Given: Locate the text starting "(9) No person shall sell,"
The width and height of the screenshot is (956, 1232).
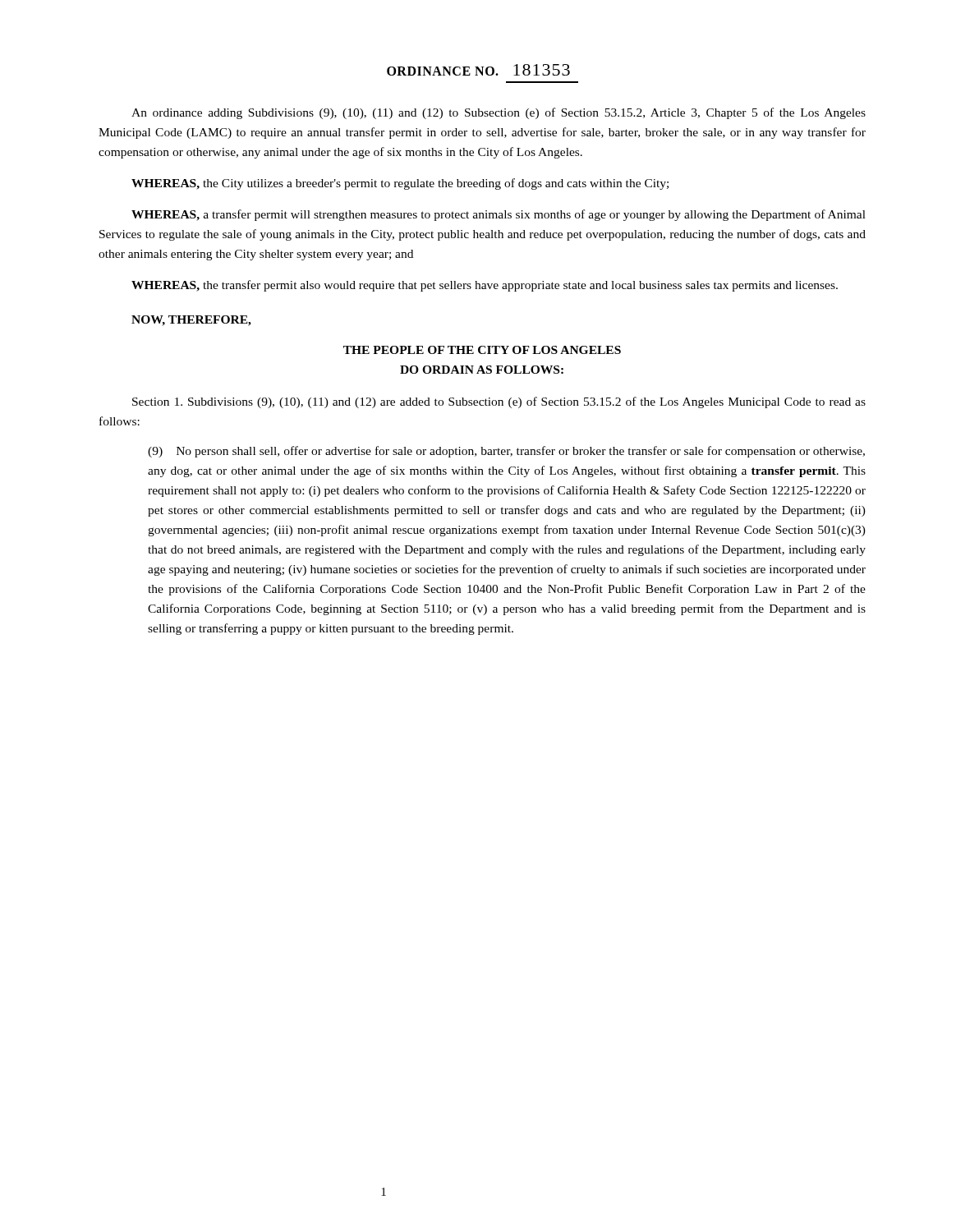Looking at the screenshot, I should 507,540.
